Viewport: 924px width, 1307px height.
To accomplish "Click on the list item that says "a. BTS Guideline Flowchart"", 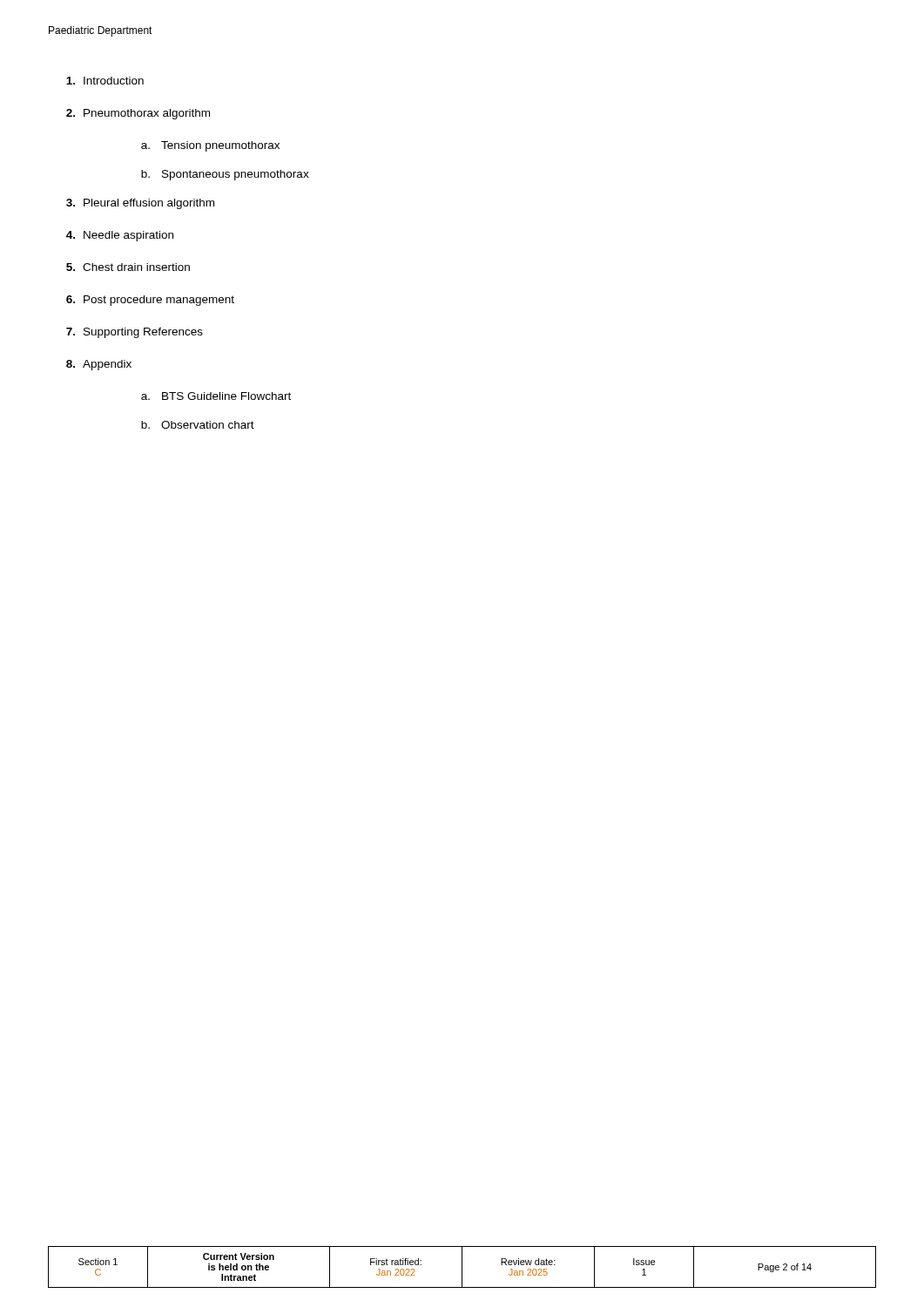I will (x=209, y=396).
